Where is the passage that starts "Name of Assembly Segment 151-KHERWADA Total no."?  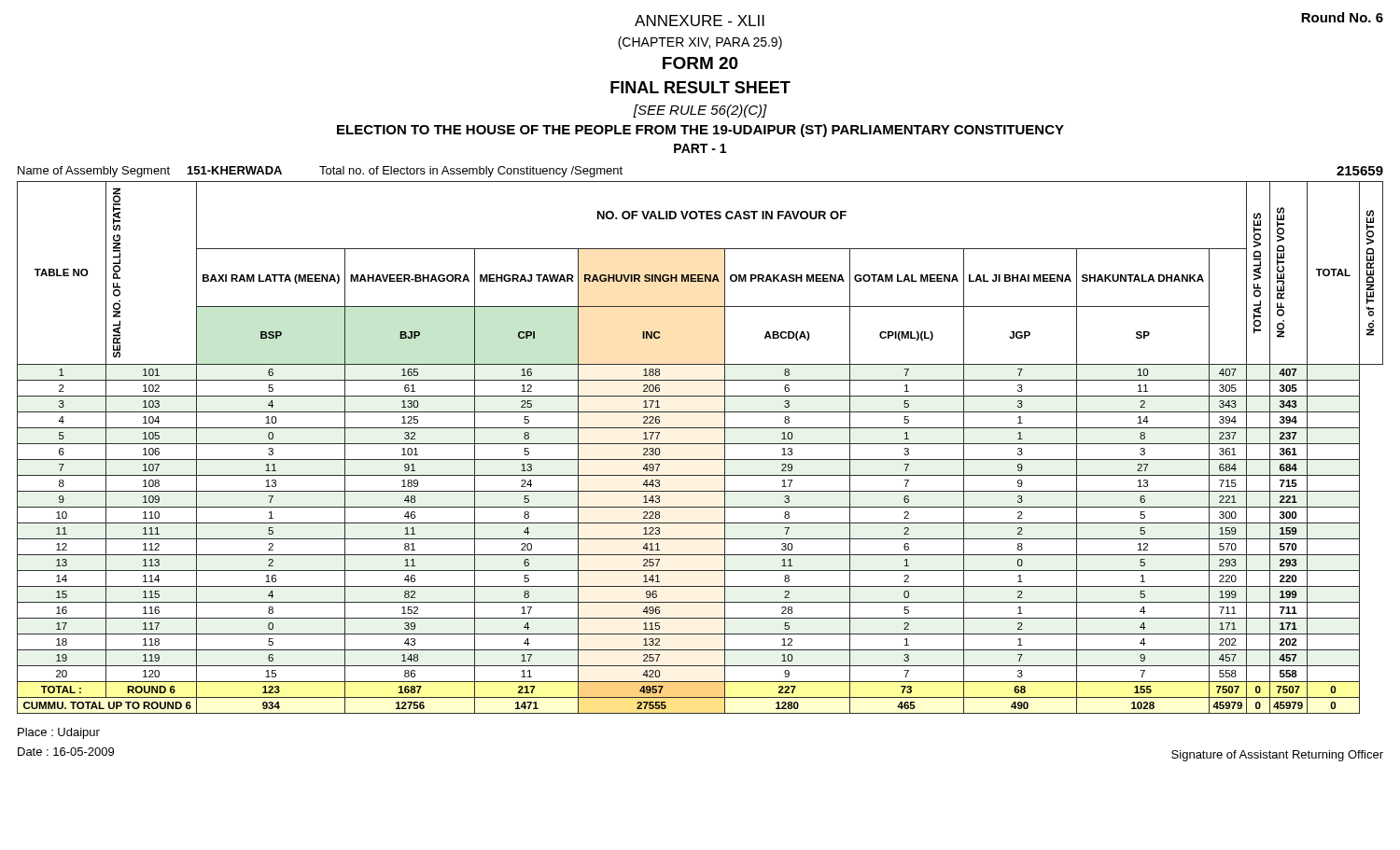(x=700, y=170)
